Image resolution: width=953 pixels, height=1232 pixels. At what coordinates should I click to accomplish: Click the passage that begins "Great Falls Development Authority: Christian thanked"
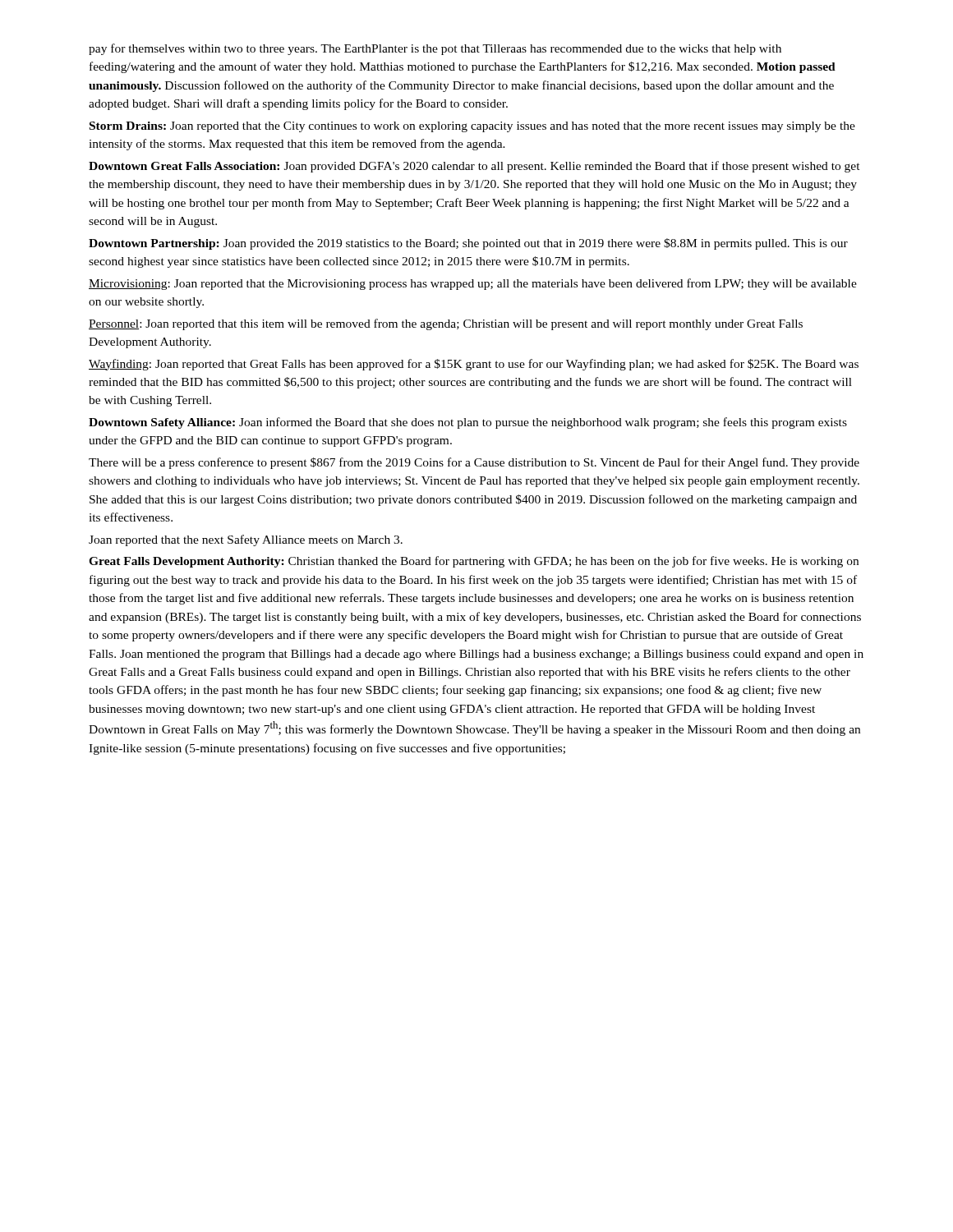tap(476, 655)
